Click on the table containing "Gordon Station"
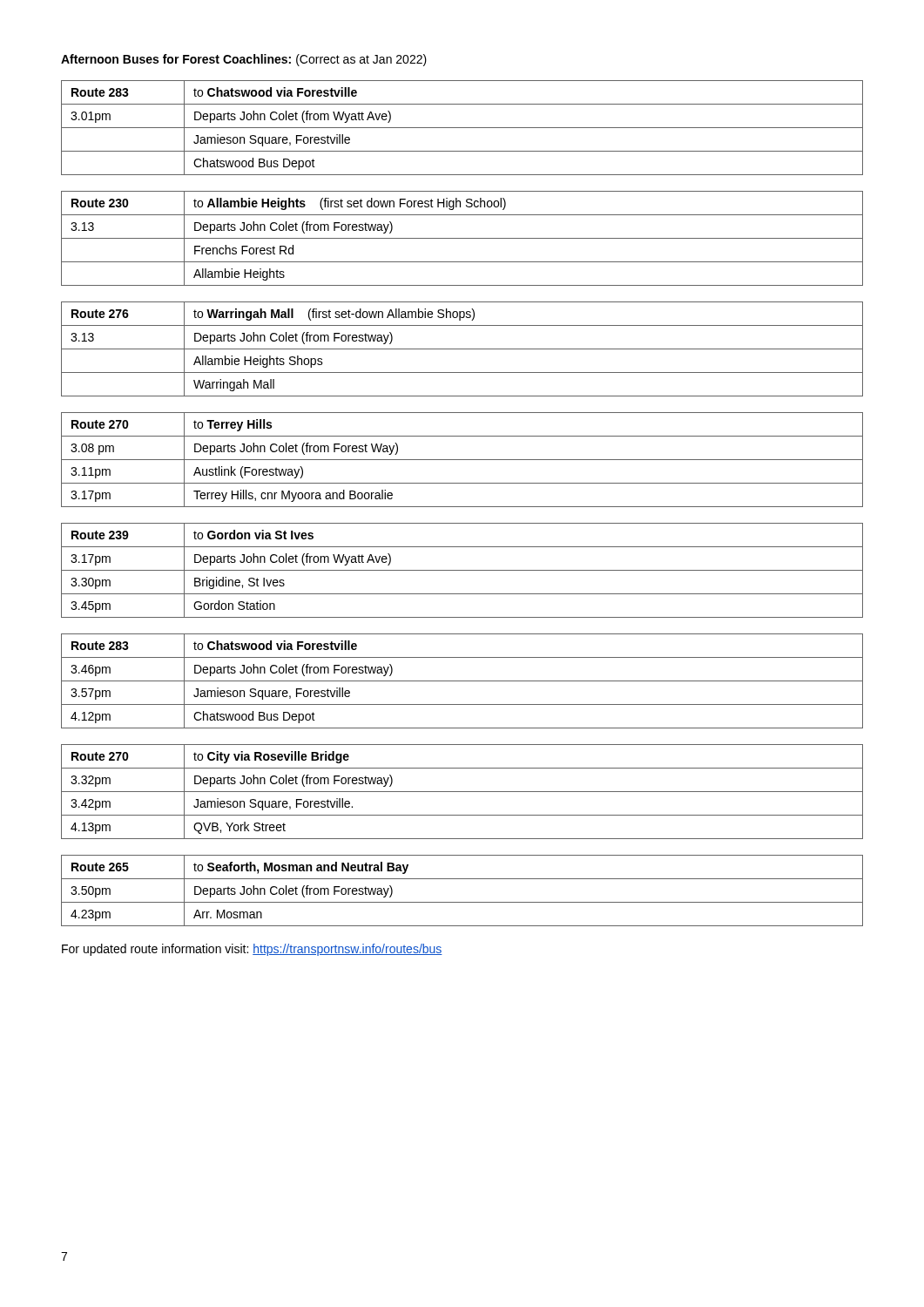 click(462, 570)
